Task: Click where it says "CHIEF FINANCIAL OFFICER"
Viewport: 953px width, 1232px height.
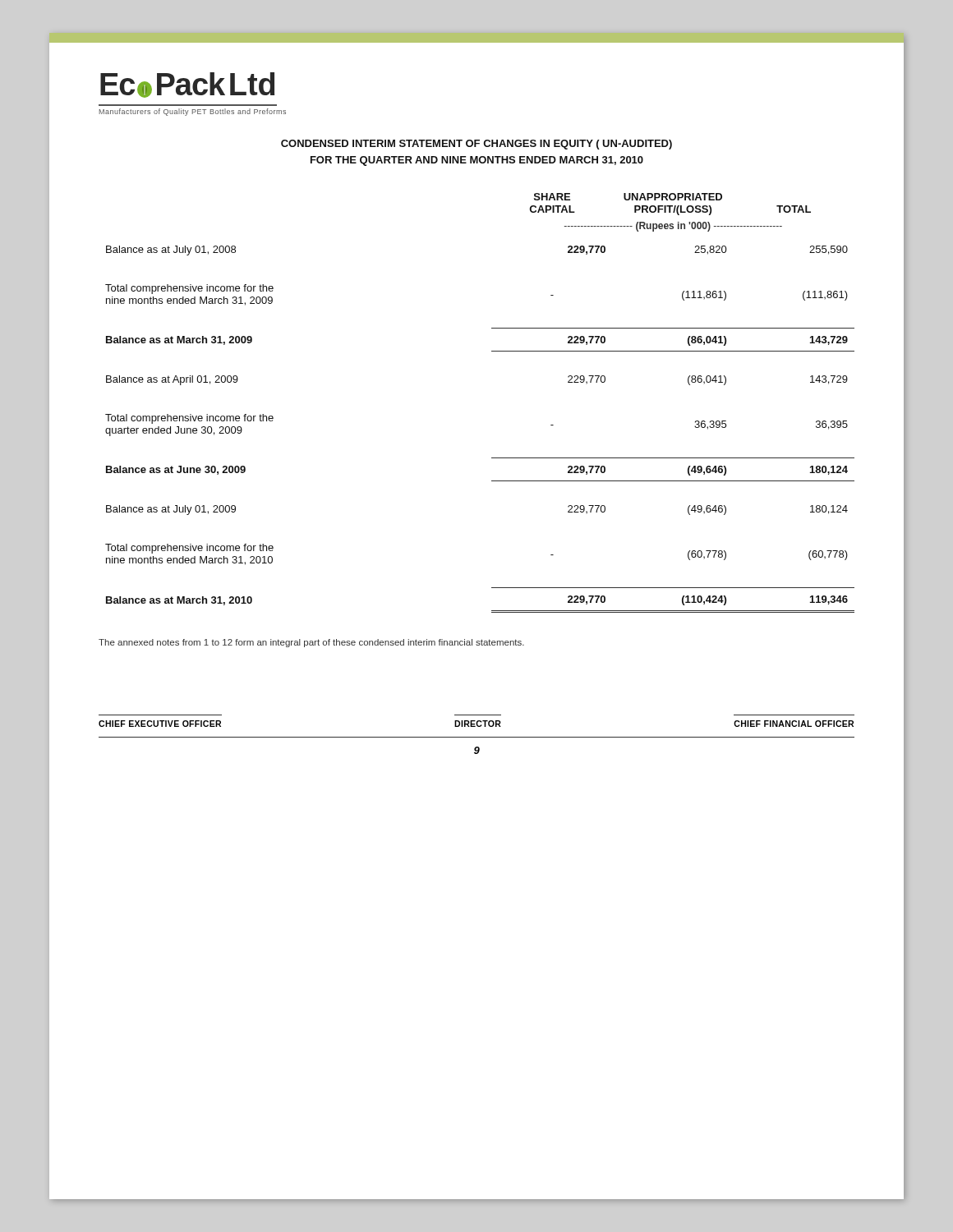Action: click(794, 722)
